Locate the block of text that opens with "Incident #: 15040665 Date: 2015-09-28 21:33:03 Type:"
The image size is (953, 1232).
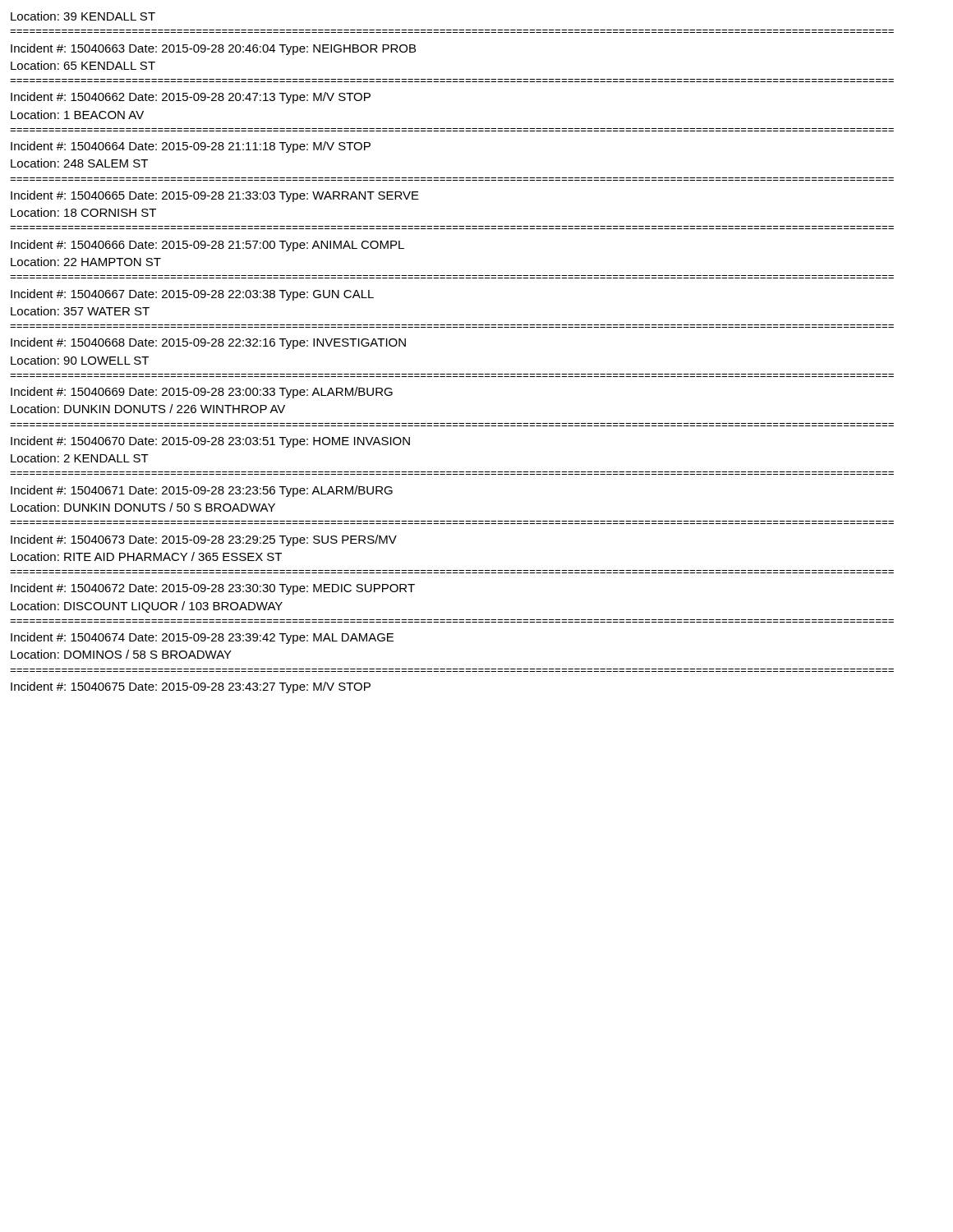pyautogui.click(x=215, y=196)
